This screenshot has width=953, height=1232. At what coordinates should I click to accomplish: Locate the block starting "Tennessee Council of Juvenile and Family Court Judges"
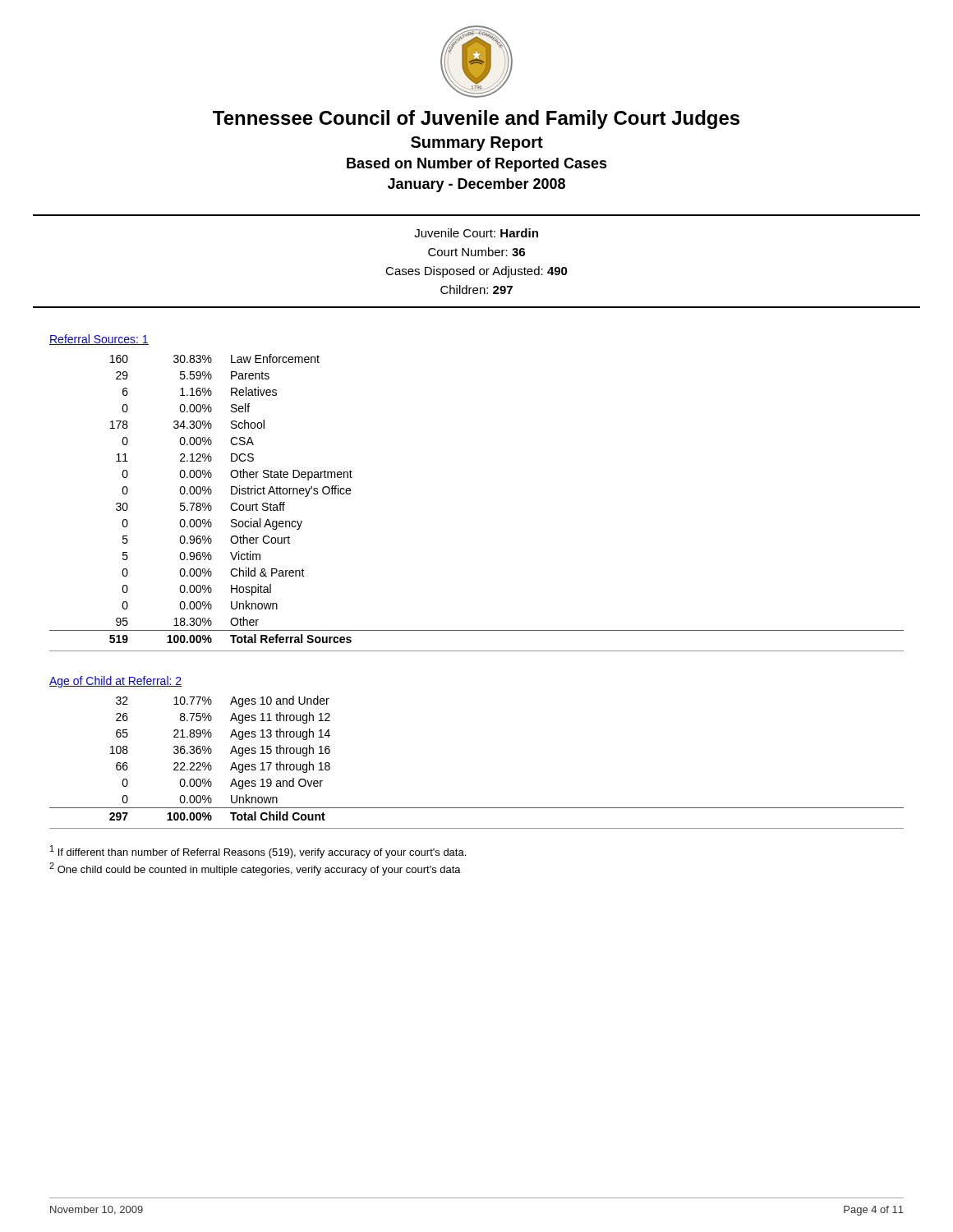point(476,118)
